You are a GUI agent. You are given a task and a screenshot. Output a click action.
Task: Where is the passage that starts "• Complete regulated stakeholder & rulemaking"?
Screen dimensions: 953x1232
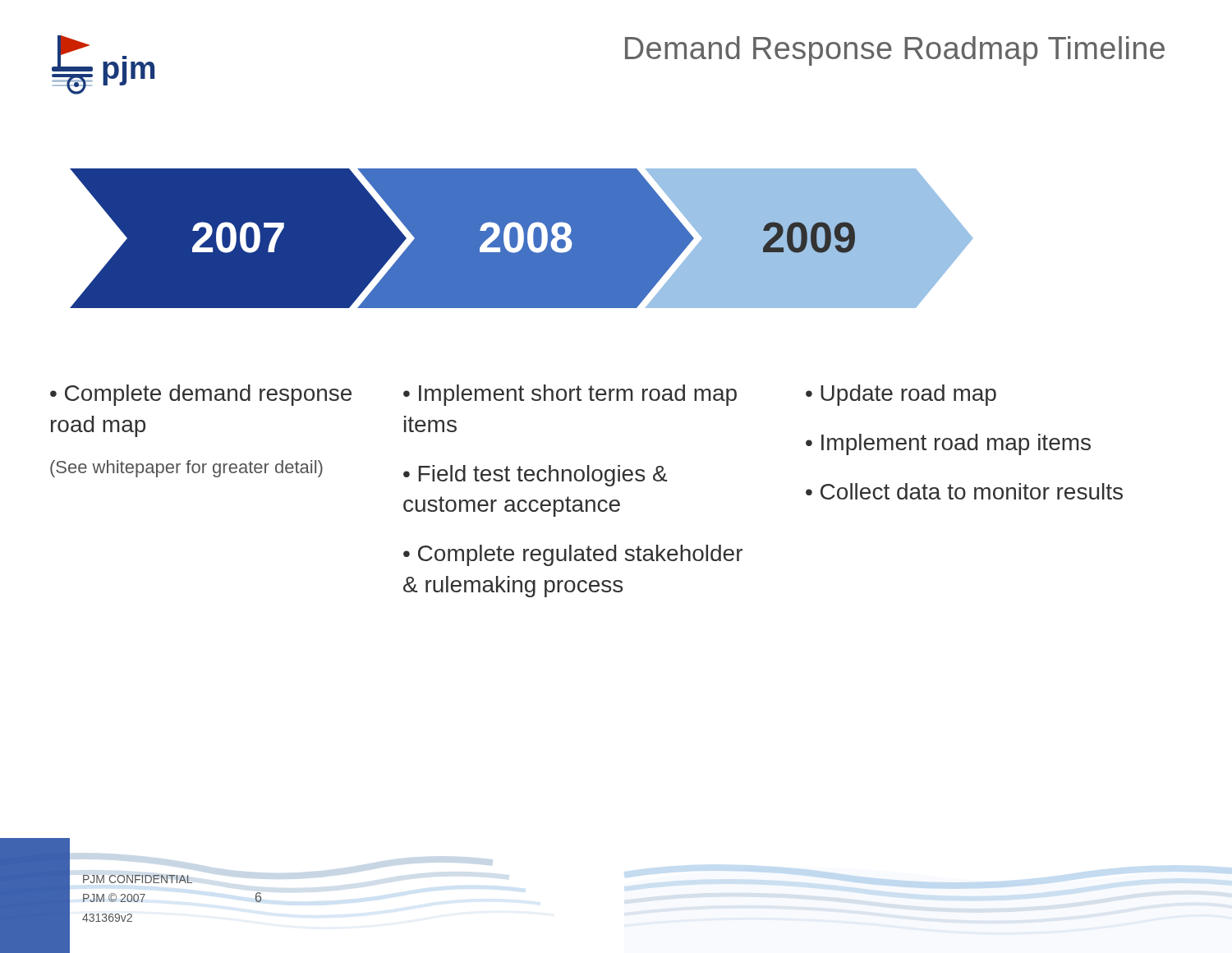point(573,569)
